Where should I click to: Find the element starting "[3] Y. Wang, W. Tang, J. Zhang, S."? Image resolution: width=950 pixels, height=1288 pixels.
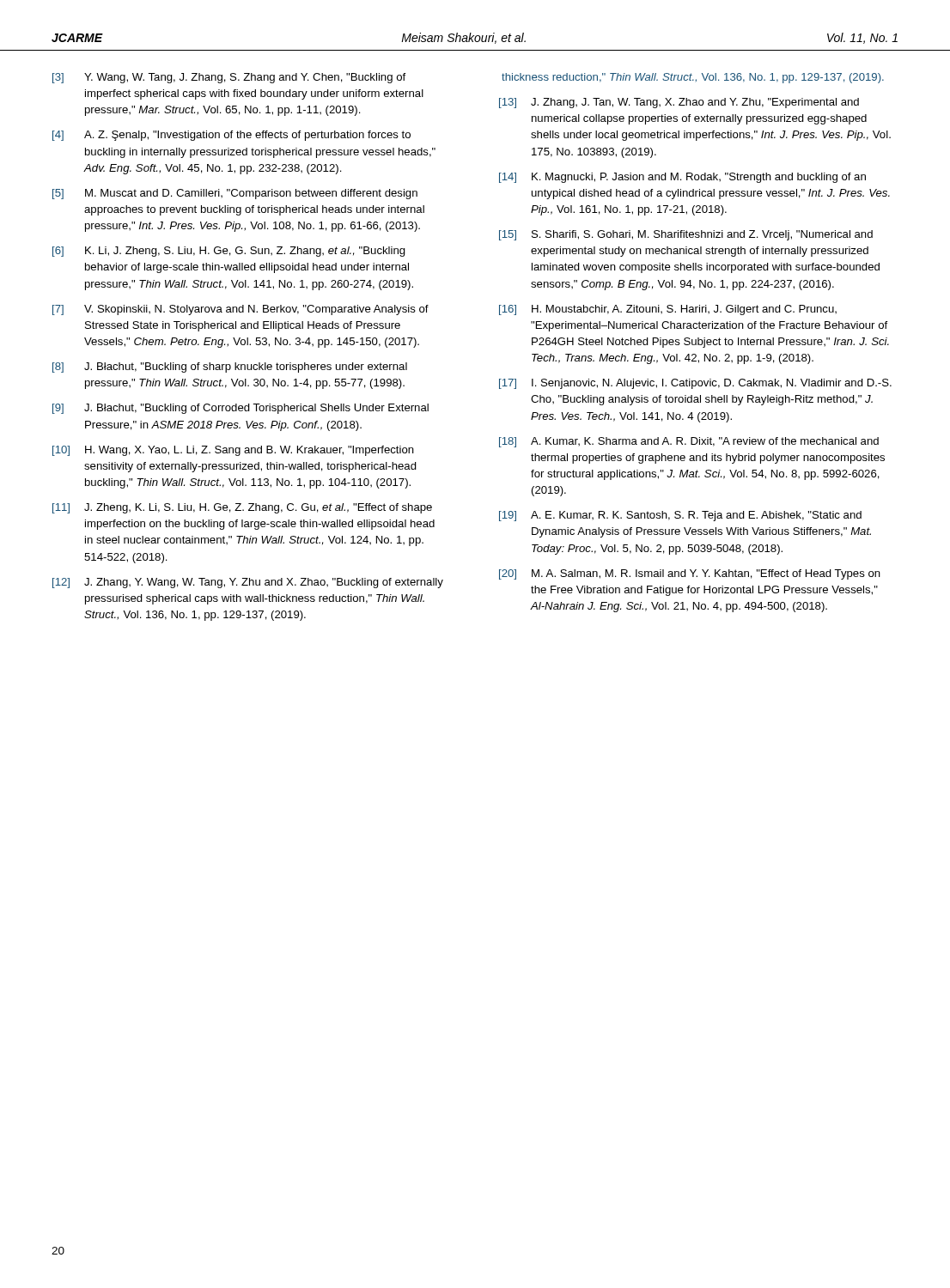(x=249, y=93)
